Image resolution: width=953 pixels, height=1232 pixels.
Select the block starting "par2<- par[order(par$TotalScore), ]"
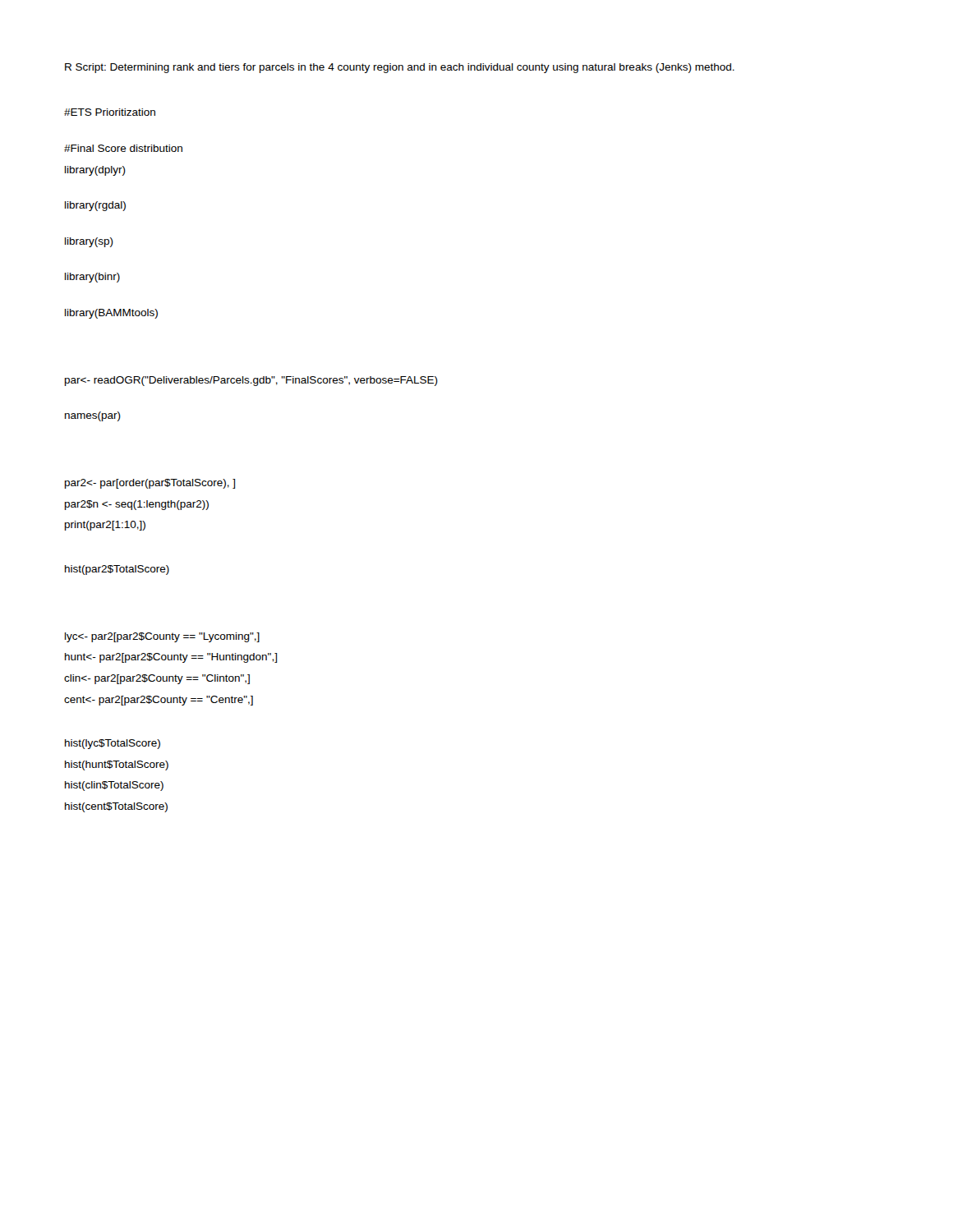click(150, 483)
